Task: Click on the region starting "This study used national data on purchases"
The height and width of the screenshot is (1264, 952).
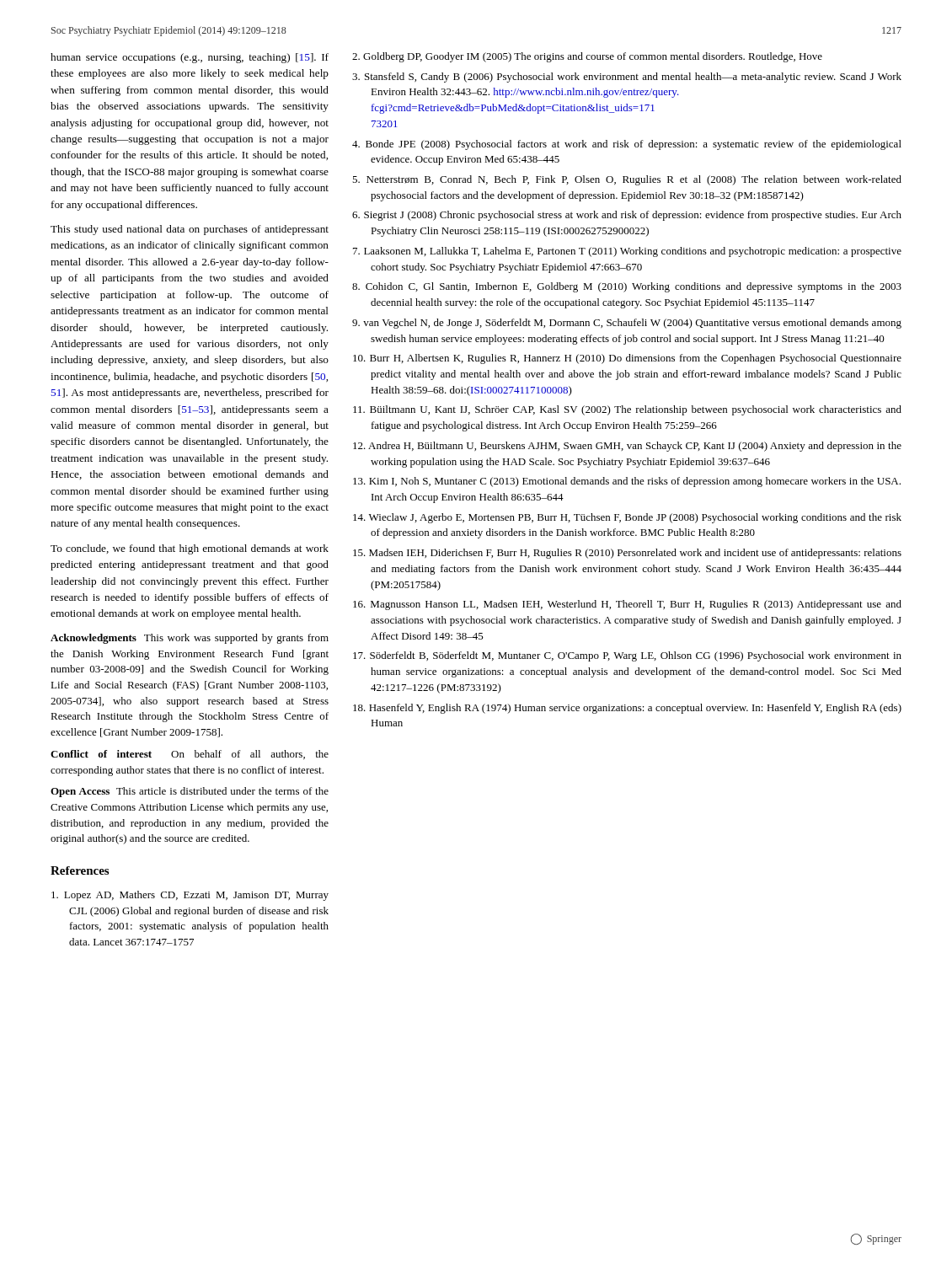Action: click(190, 376)
